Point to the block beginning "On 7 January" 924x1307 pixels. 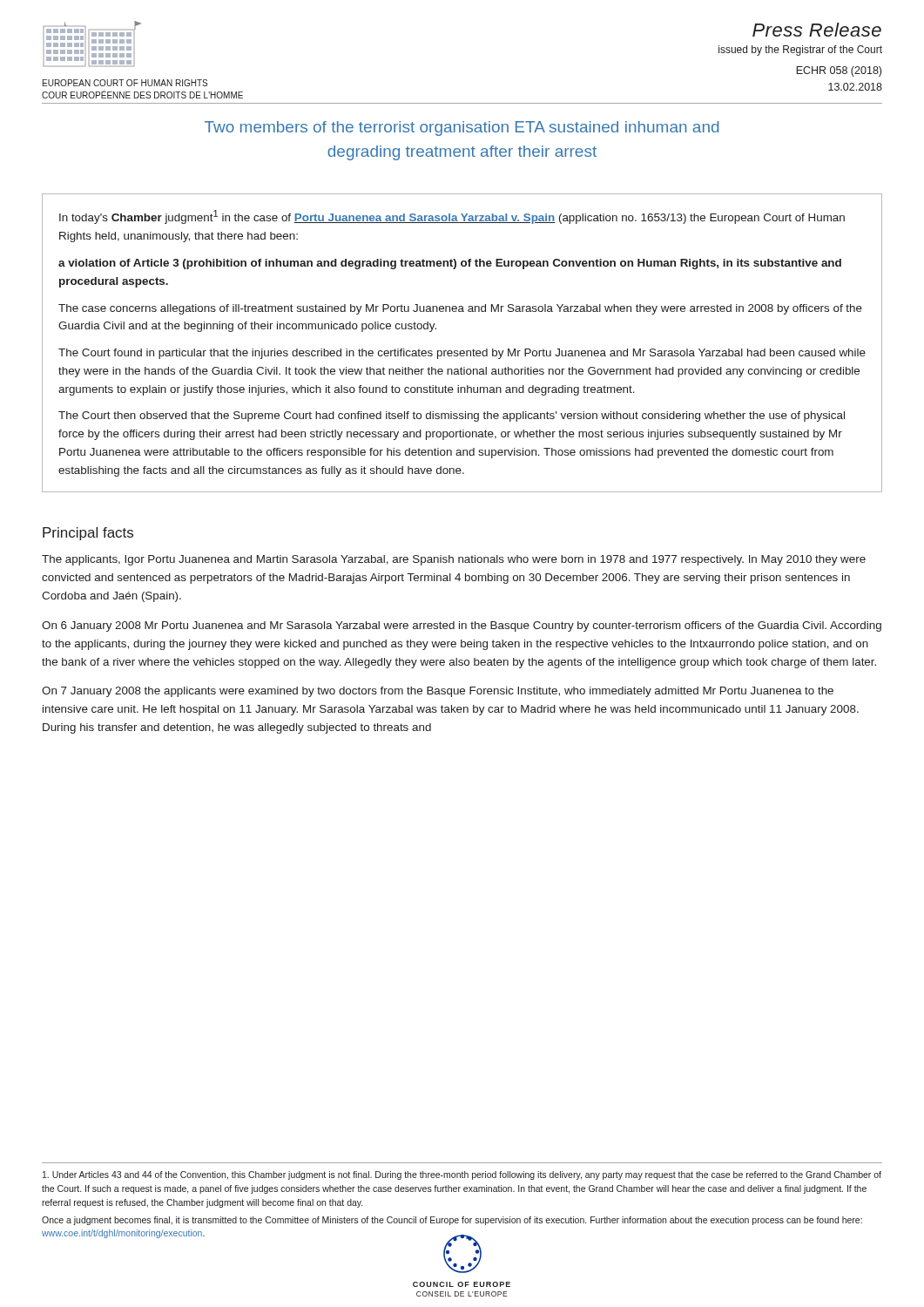(x=462, y=710)
